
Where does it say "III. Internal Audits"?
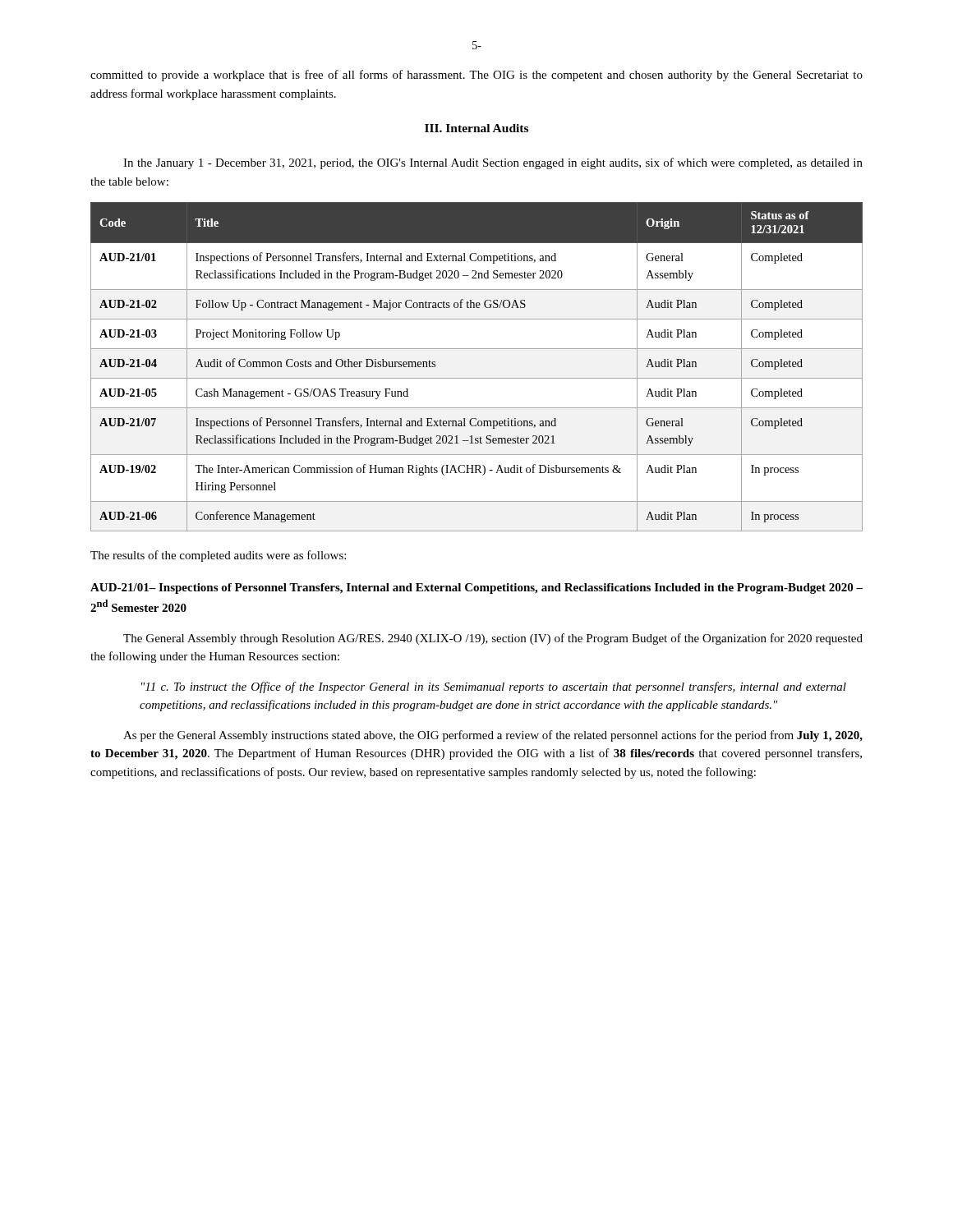tap(476, 128)
